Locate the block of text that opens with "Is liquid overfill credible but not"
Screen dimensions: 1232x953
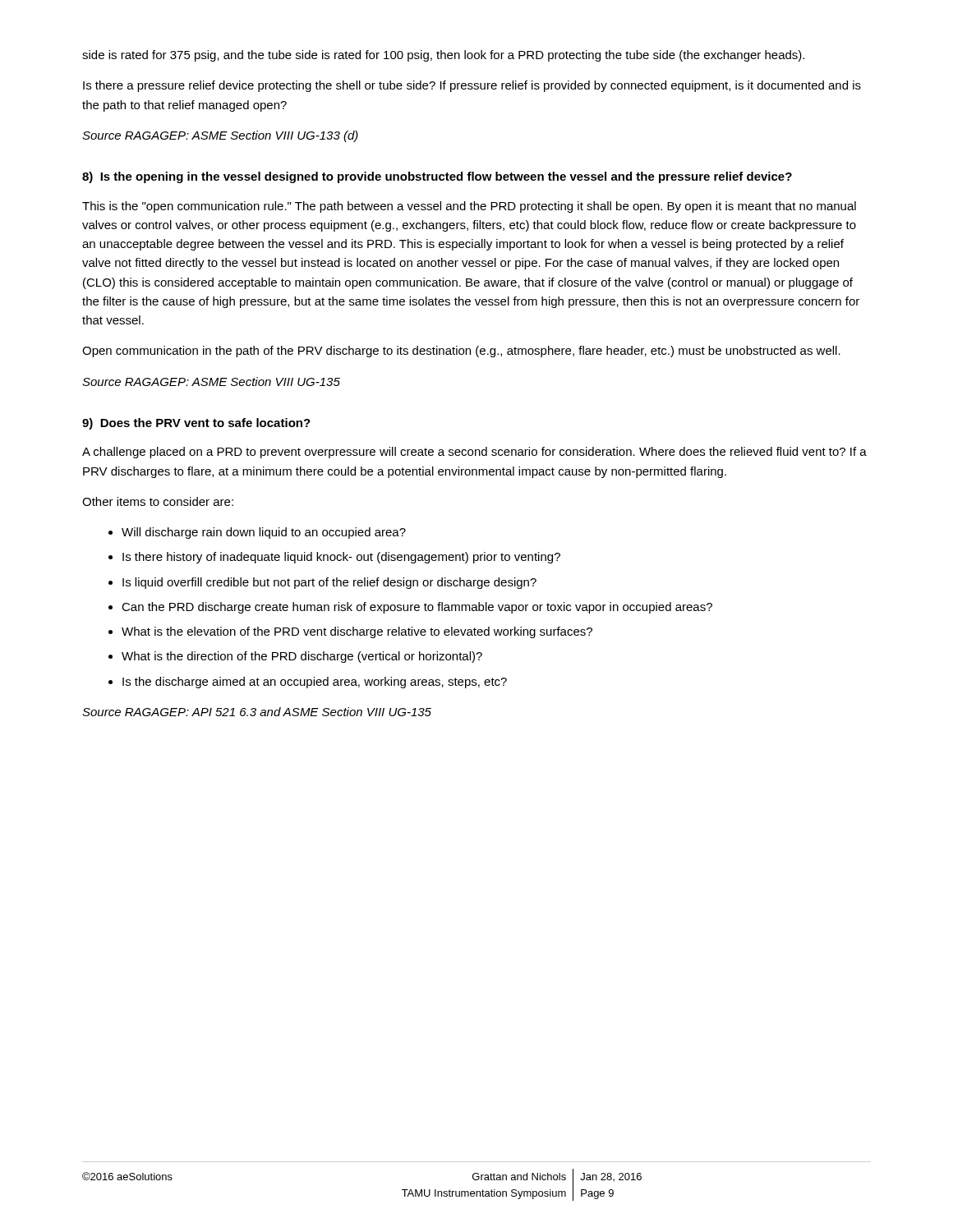[x=329, y=582]
